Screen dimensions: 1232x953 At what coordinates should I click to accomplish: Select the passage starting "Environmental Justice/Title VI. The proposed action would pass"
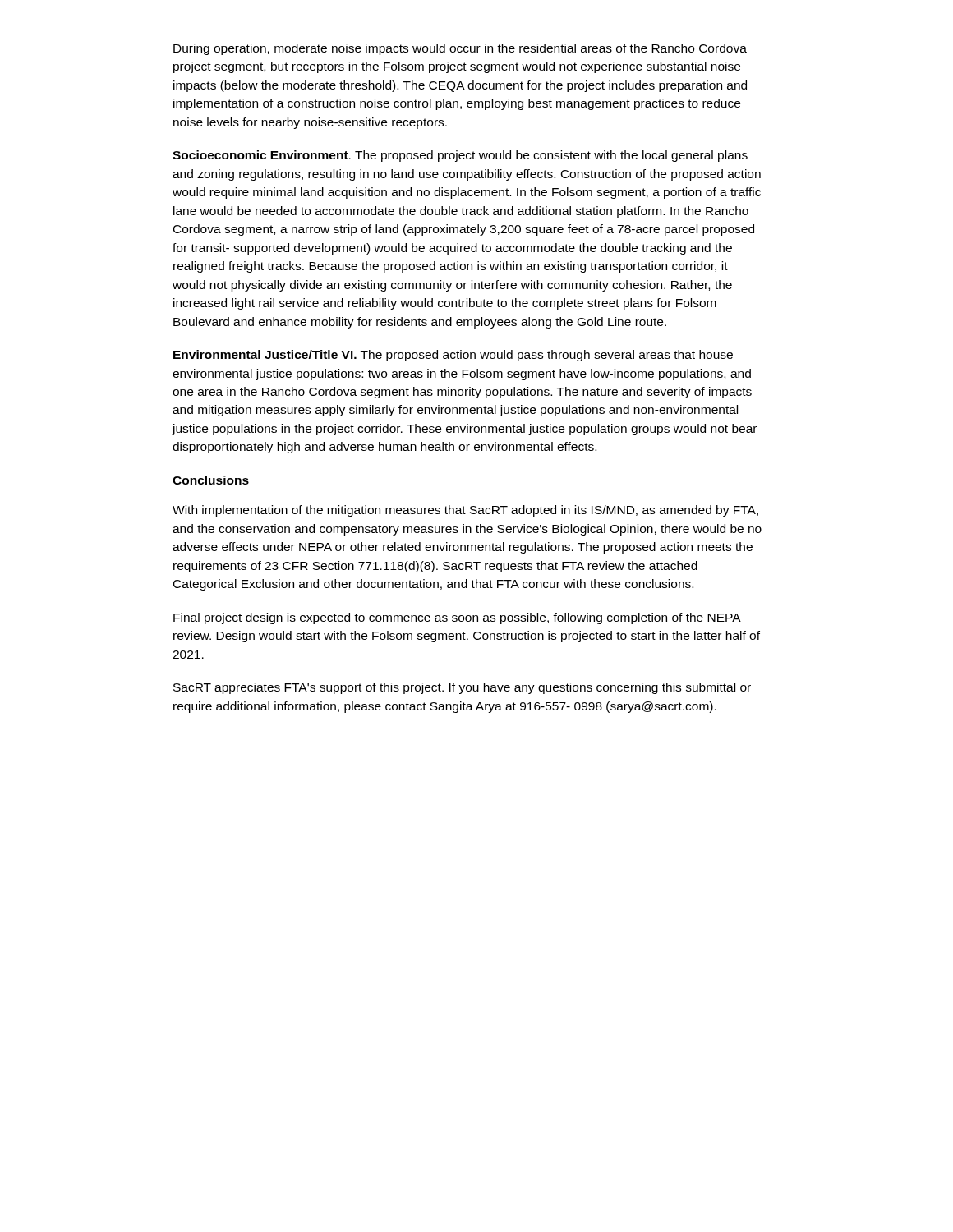tap(465, 401)
